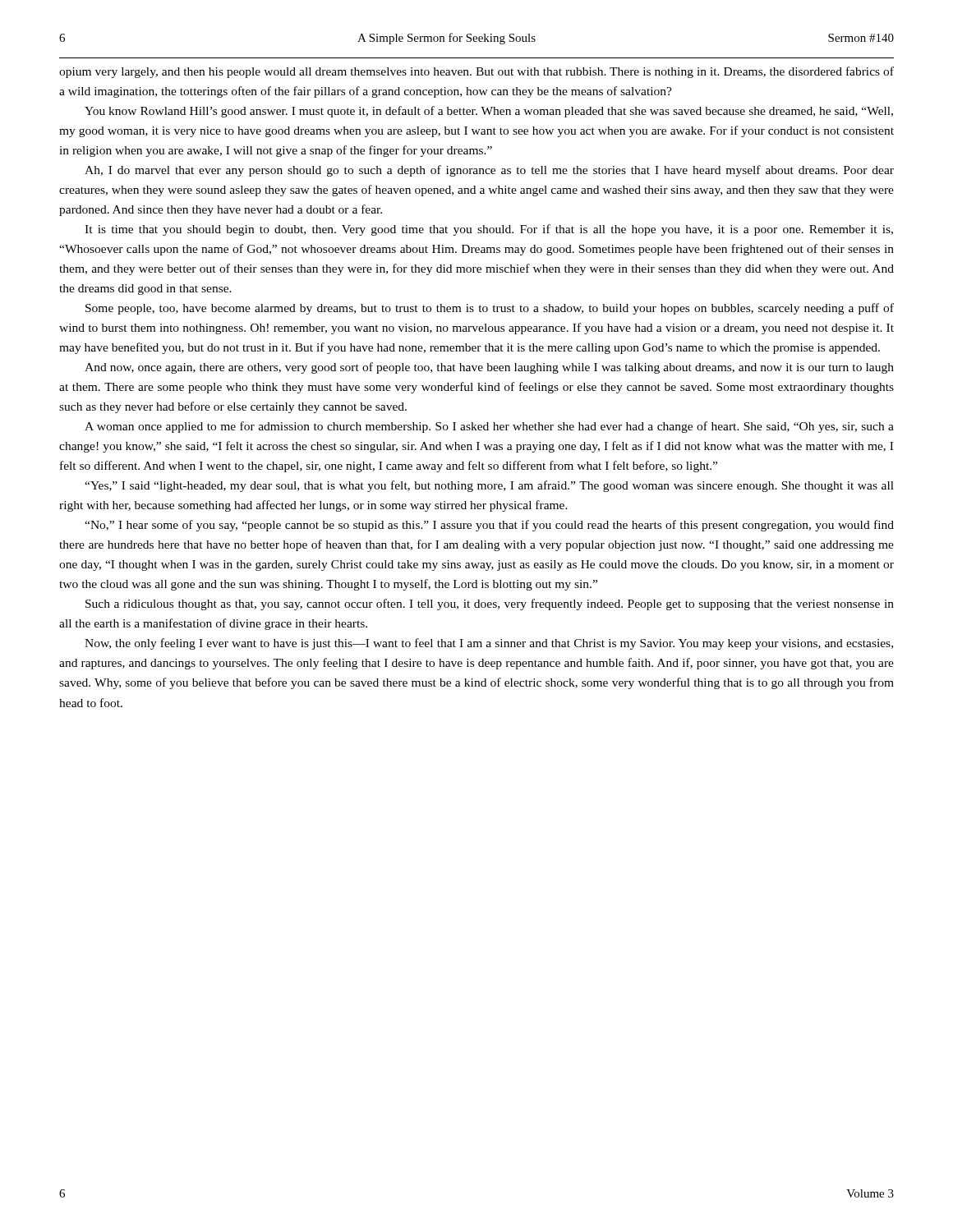Select the text block that says "opium very largely, and then"

[x=476, y=81]
